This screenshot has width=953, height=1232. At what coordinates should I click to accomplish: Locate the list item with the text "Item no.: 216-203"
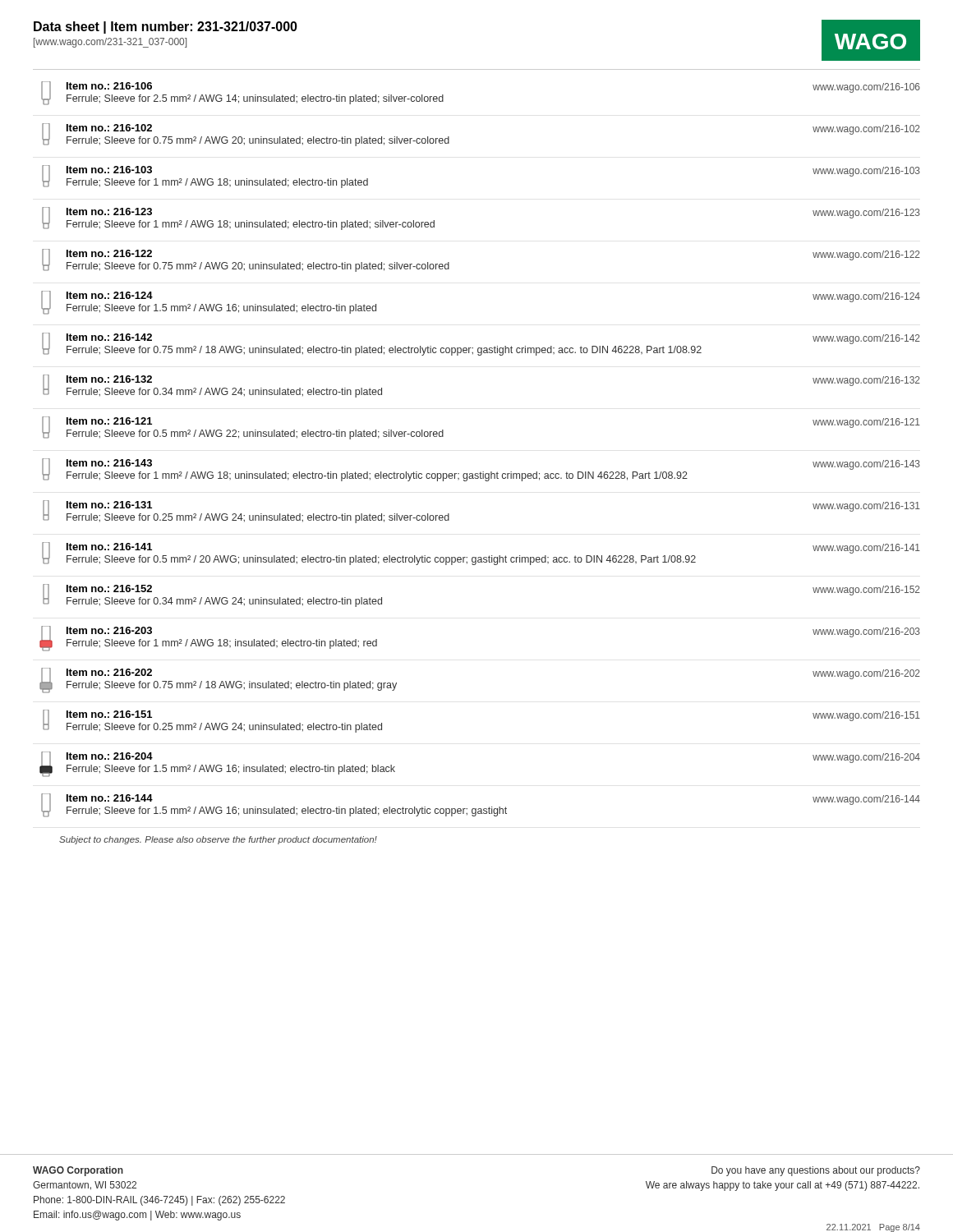[x=133, y=641]
